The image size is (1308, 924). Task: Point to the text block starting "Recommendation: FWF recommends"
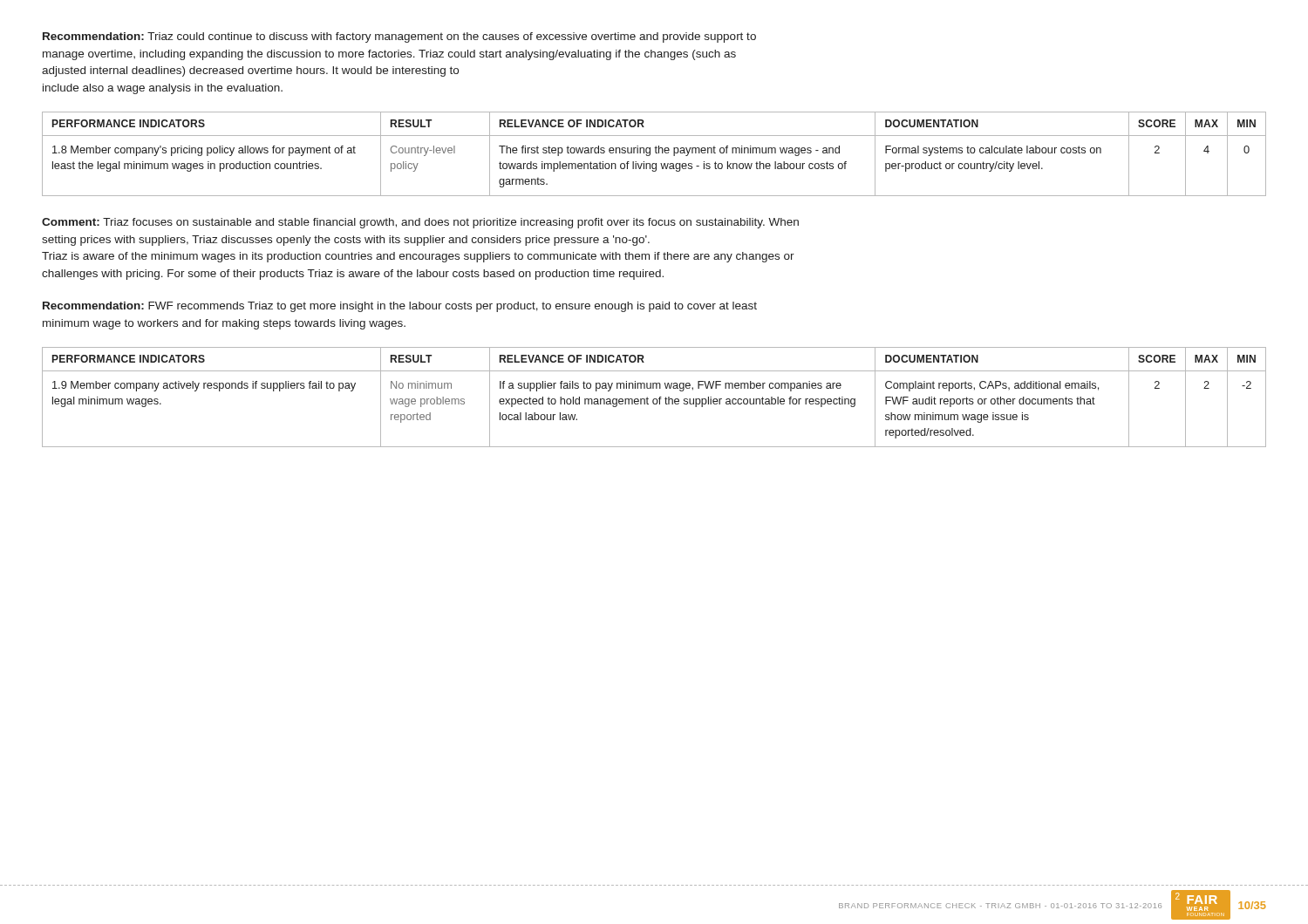399,314
